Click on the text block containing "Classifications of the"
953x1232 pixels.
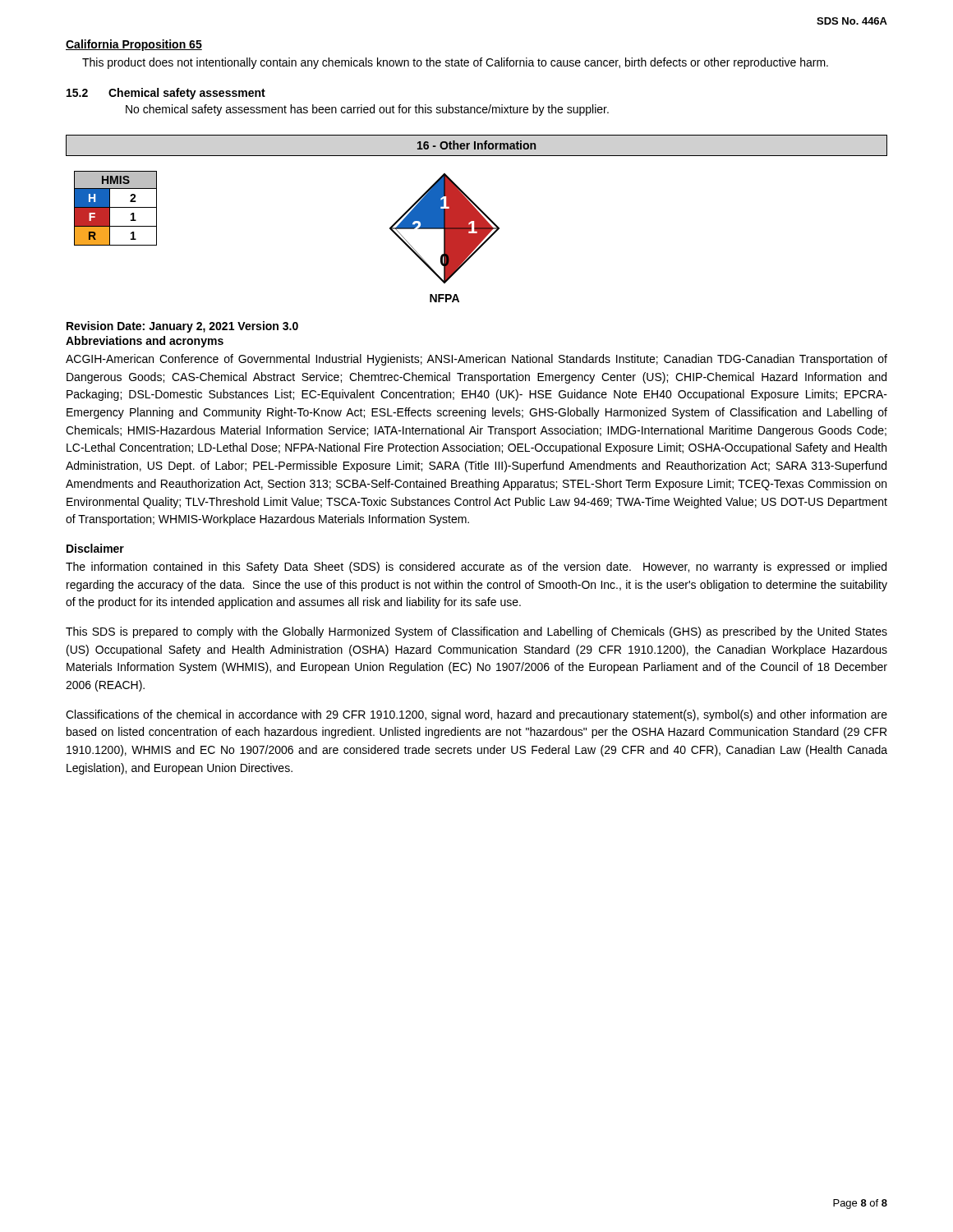point(476,741)
